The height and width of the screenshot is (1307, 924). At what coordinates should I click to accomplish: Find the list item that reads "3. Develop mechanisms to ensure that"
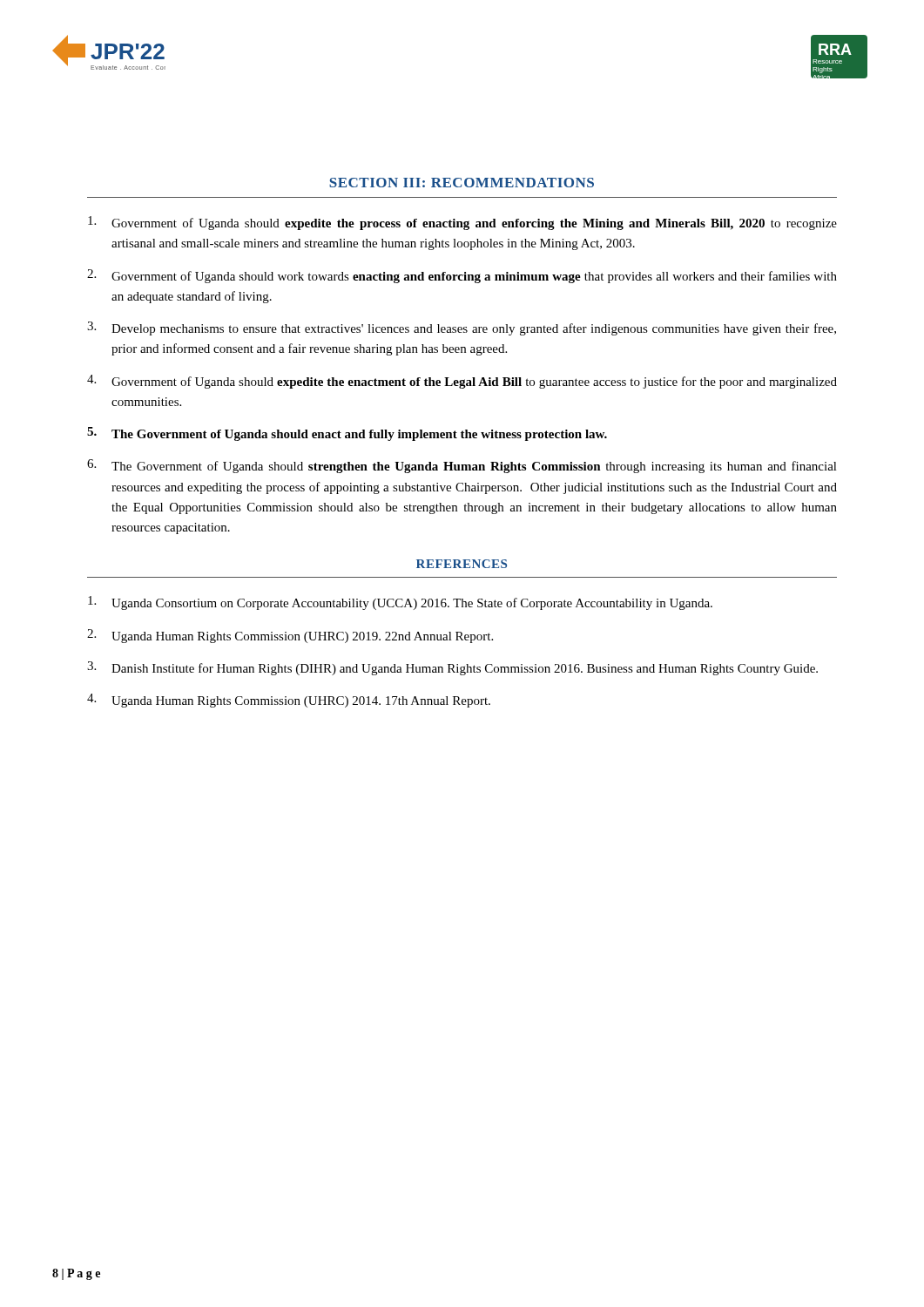462,339
